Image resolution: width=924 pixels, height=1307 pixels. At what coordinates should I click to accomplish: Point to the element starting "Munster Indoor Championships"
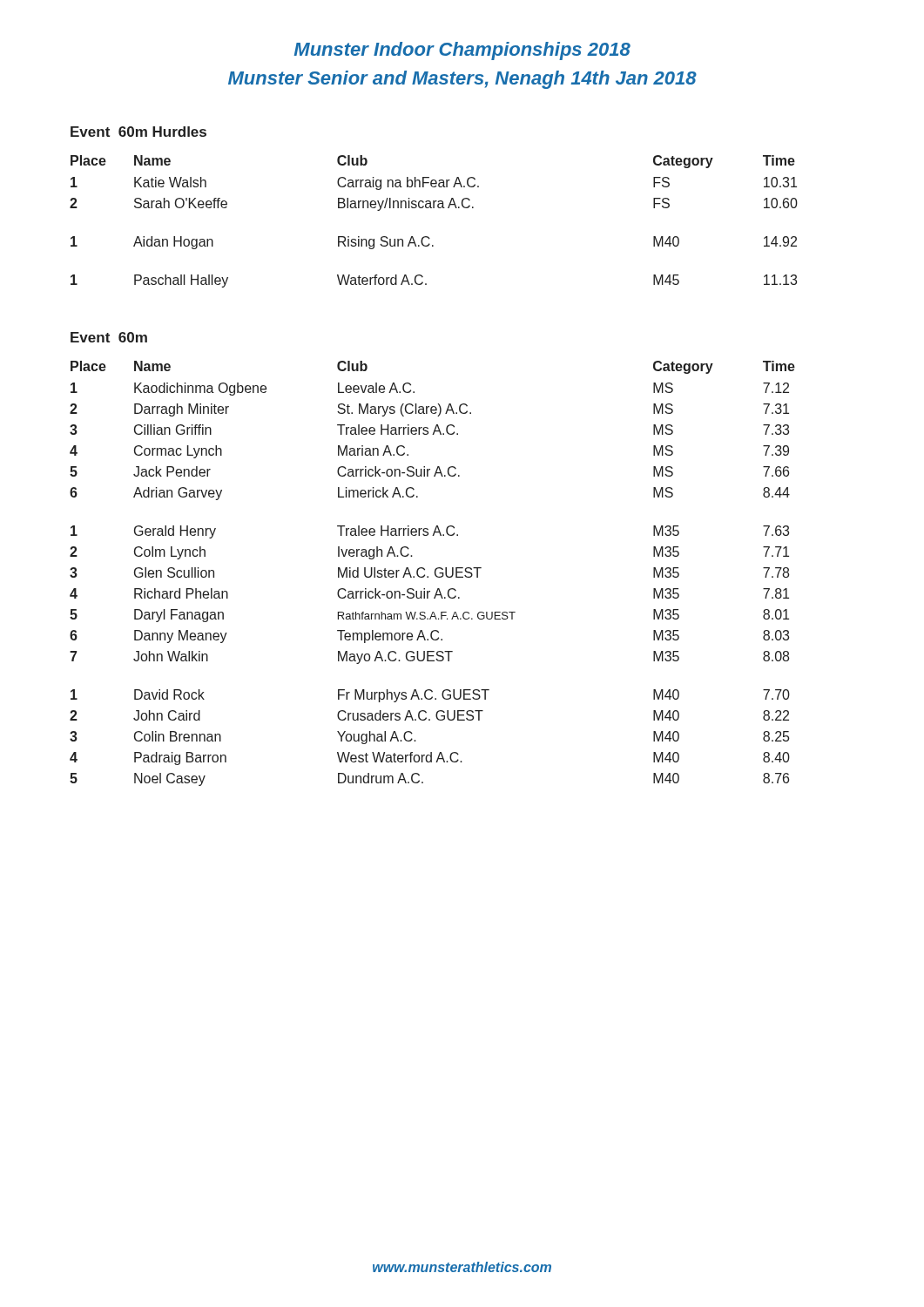coord(462,64)
